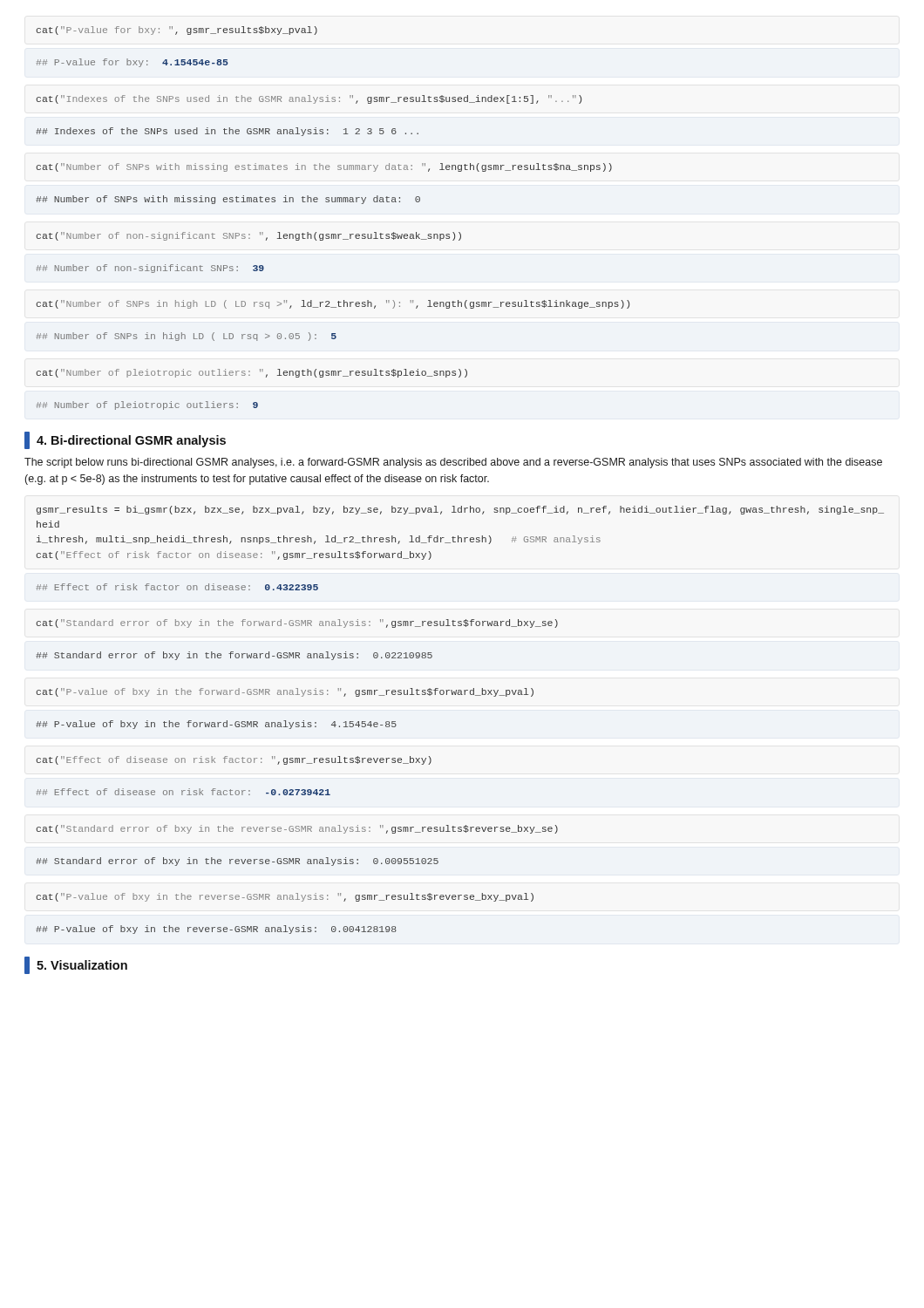Point to the block starting "5. Visualization"
Image resolution: width=924 pixels, height=1308 pixels.
pos(76,965)
